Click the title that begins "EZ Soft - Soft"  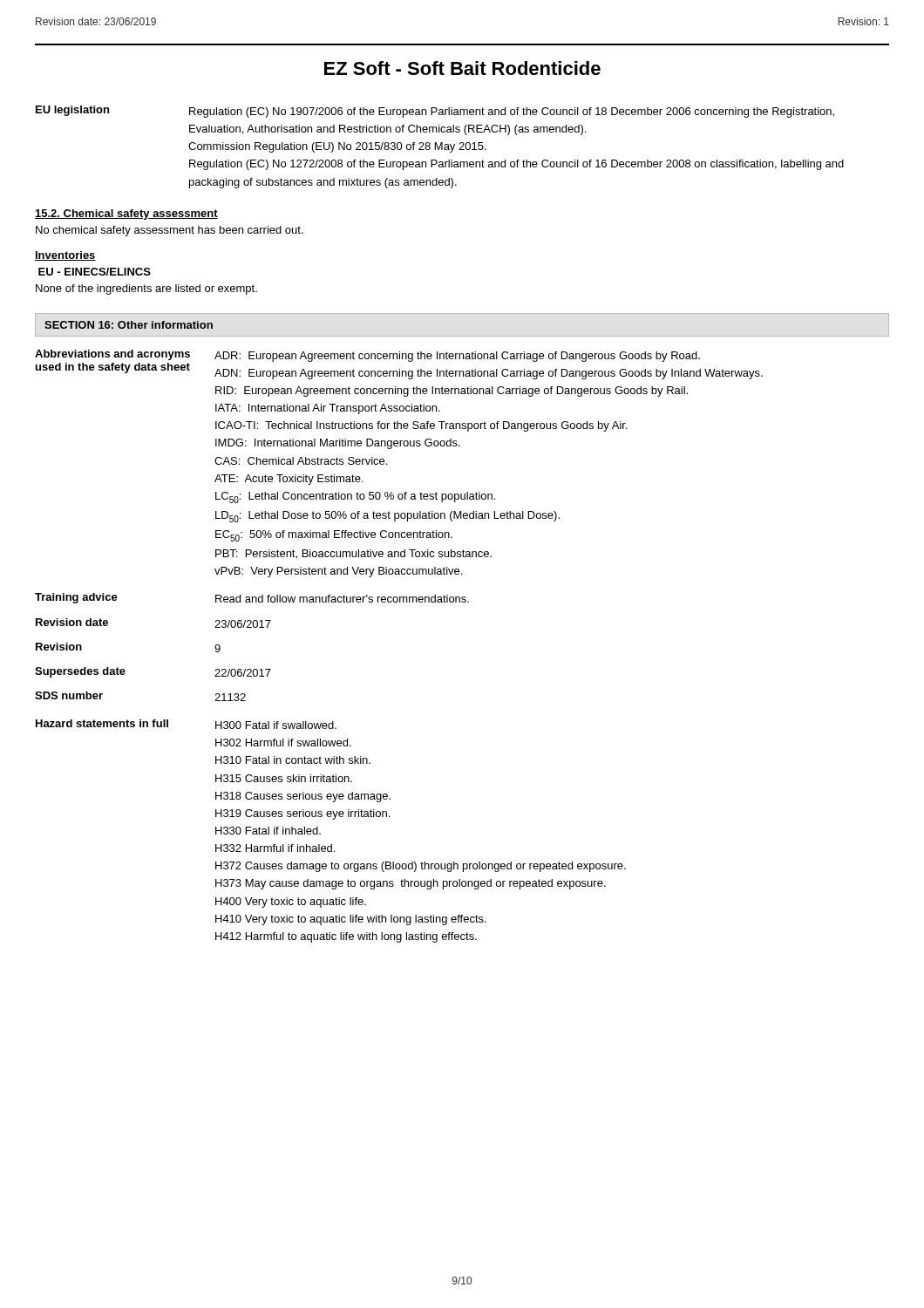pyautogui.click(x=462, y=68)
